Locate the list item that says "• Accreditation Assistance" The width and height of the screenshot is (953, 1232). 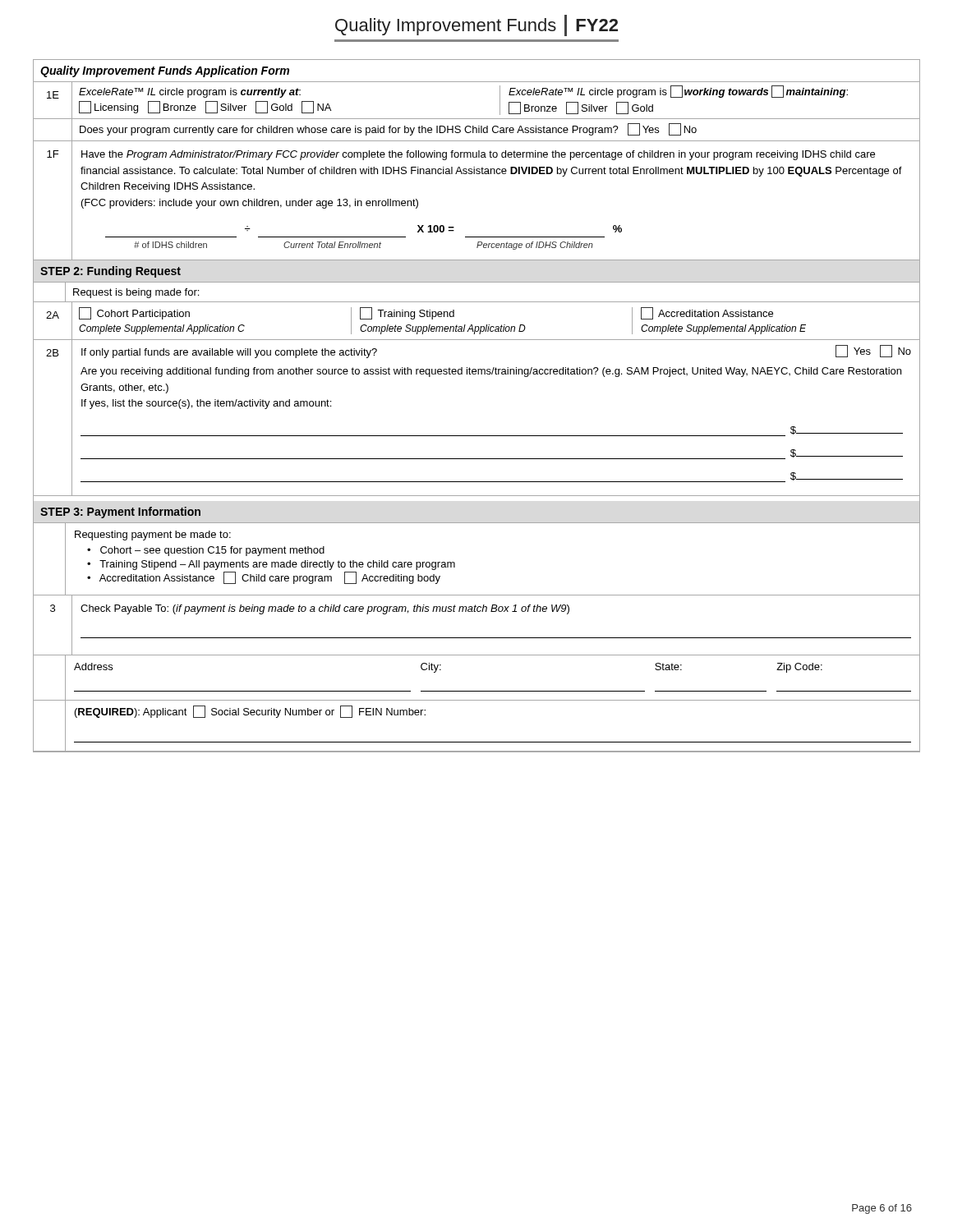(x=264, y=578)
